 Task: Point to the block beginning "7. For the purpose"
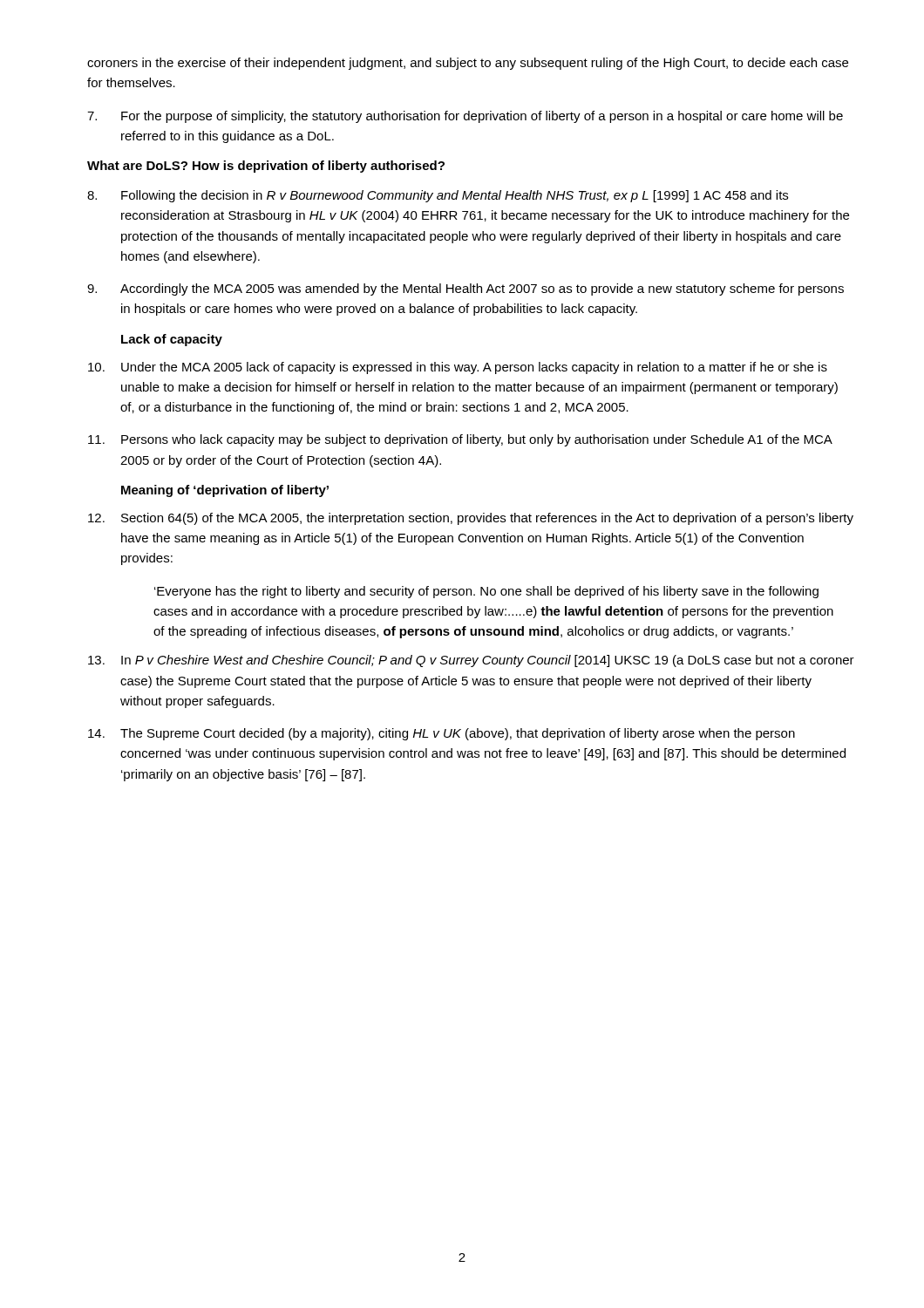(471, 125)
